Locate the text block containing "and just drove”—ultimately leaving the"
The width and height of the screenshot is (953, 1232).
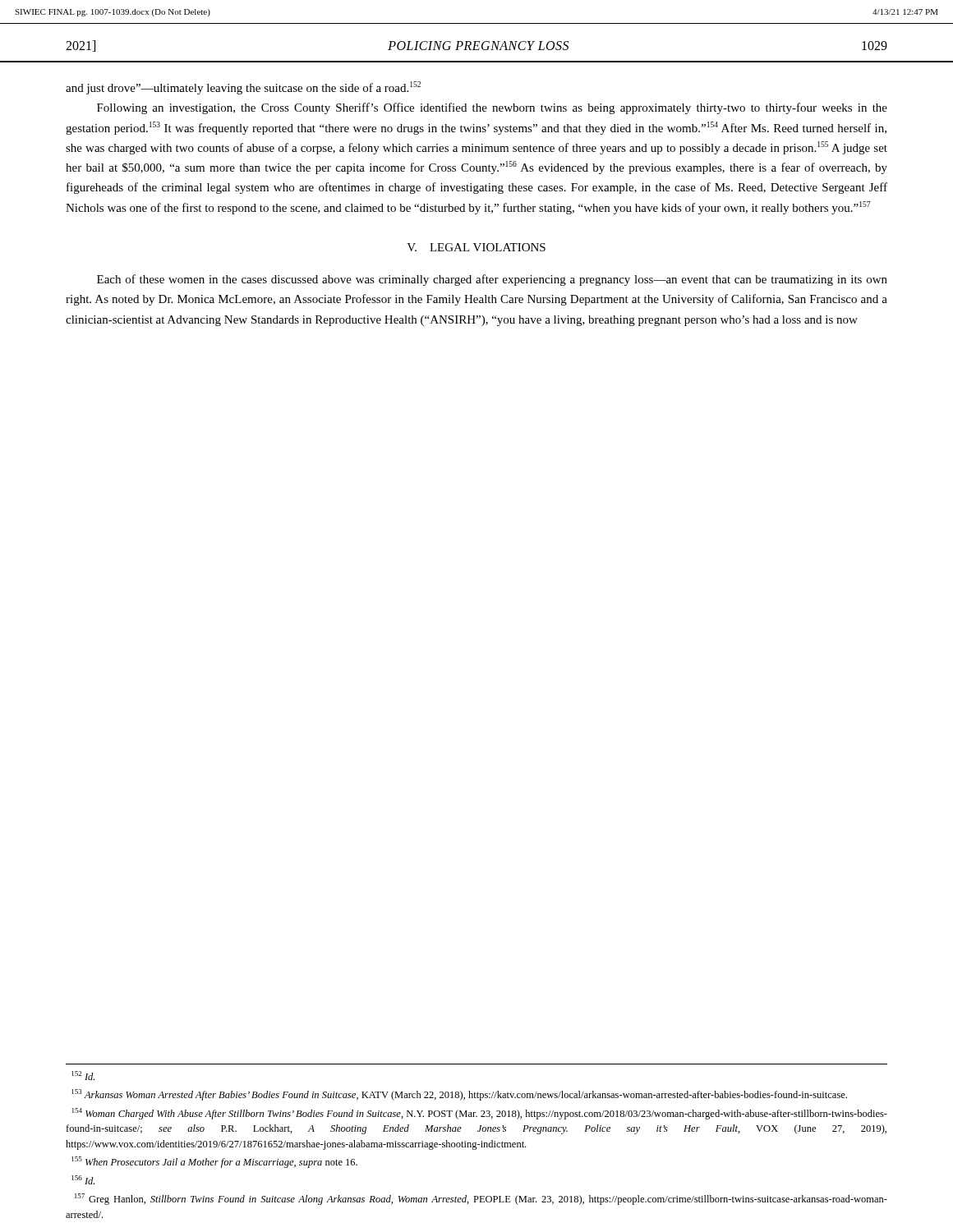[243, 87]
